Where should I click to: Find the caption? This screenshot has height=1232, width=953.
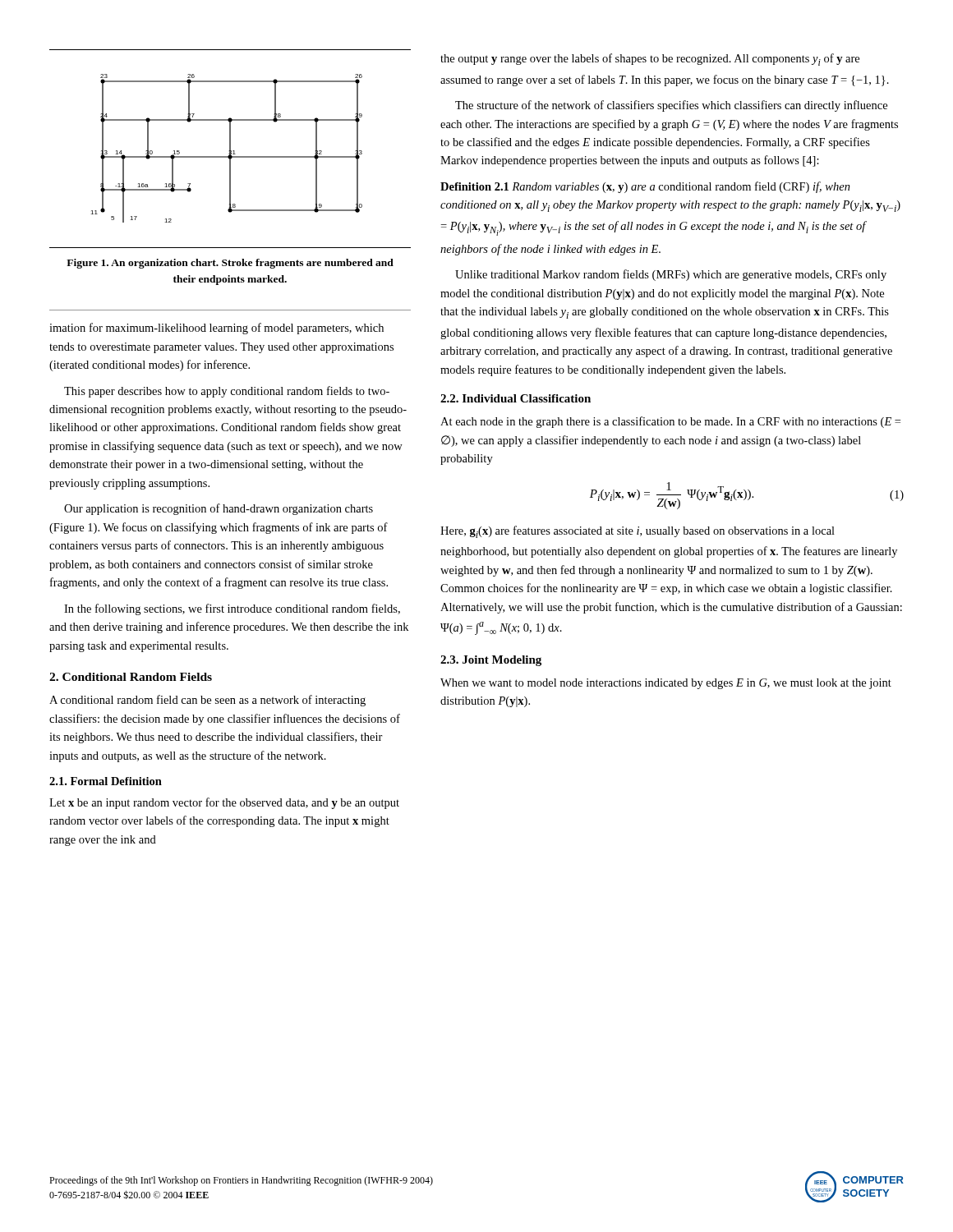pos(230,270)
